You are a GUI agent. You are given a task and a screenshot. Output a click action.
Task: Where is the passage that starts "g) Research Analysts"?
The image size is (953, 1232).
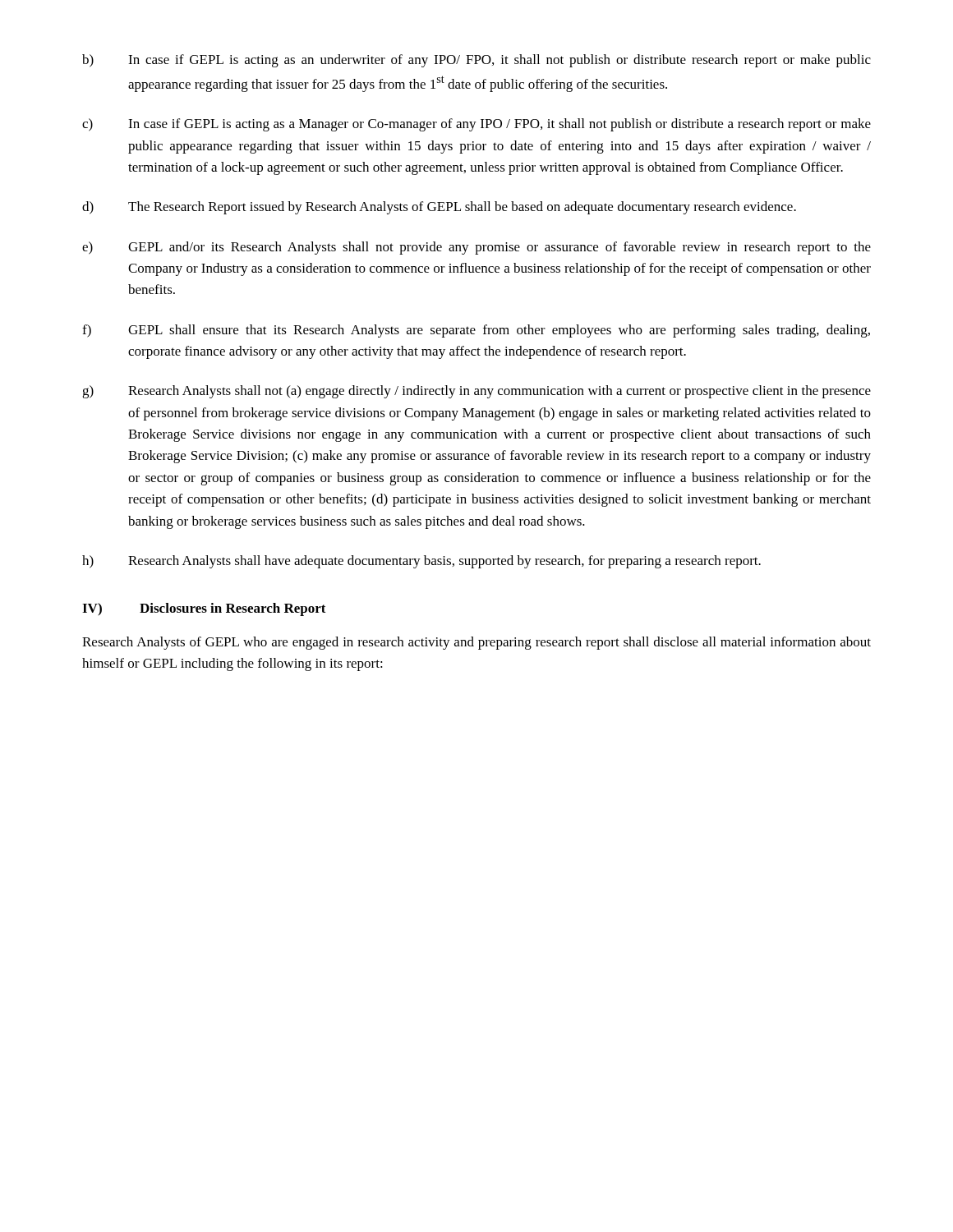click(x=476, y=456)
